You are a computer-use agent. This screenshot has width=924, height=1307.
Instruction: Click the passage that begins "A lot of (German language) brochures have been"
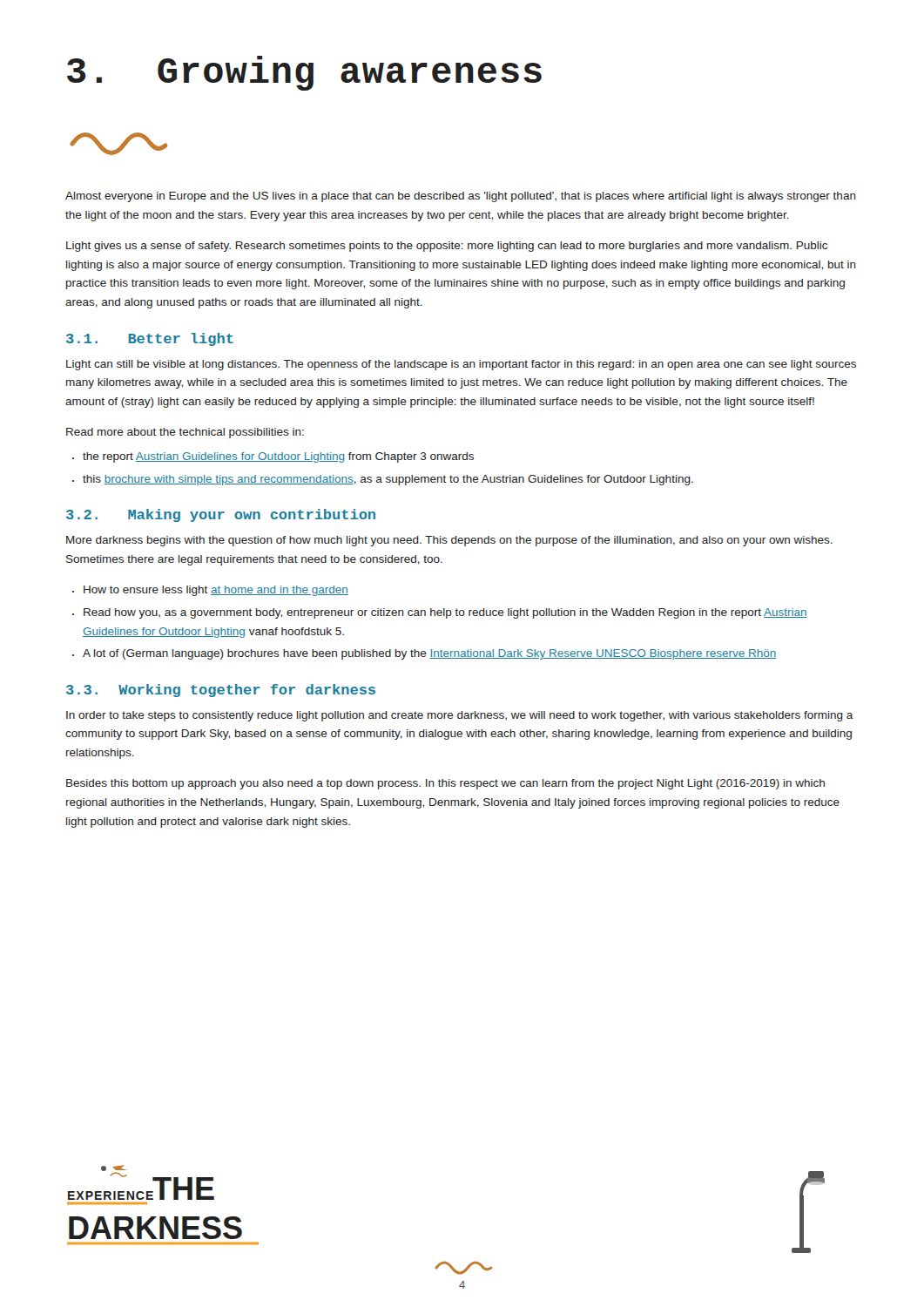pos(429,653)
